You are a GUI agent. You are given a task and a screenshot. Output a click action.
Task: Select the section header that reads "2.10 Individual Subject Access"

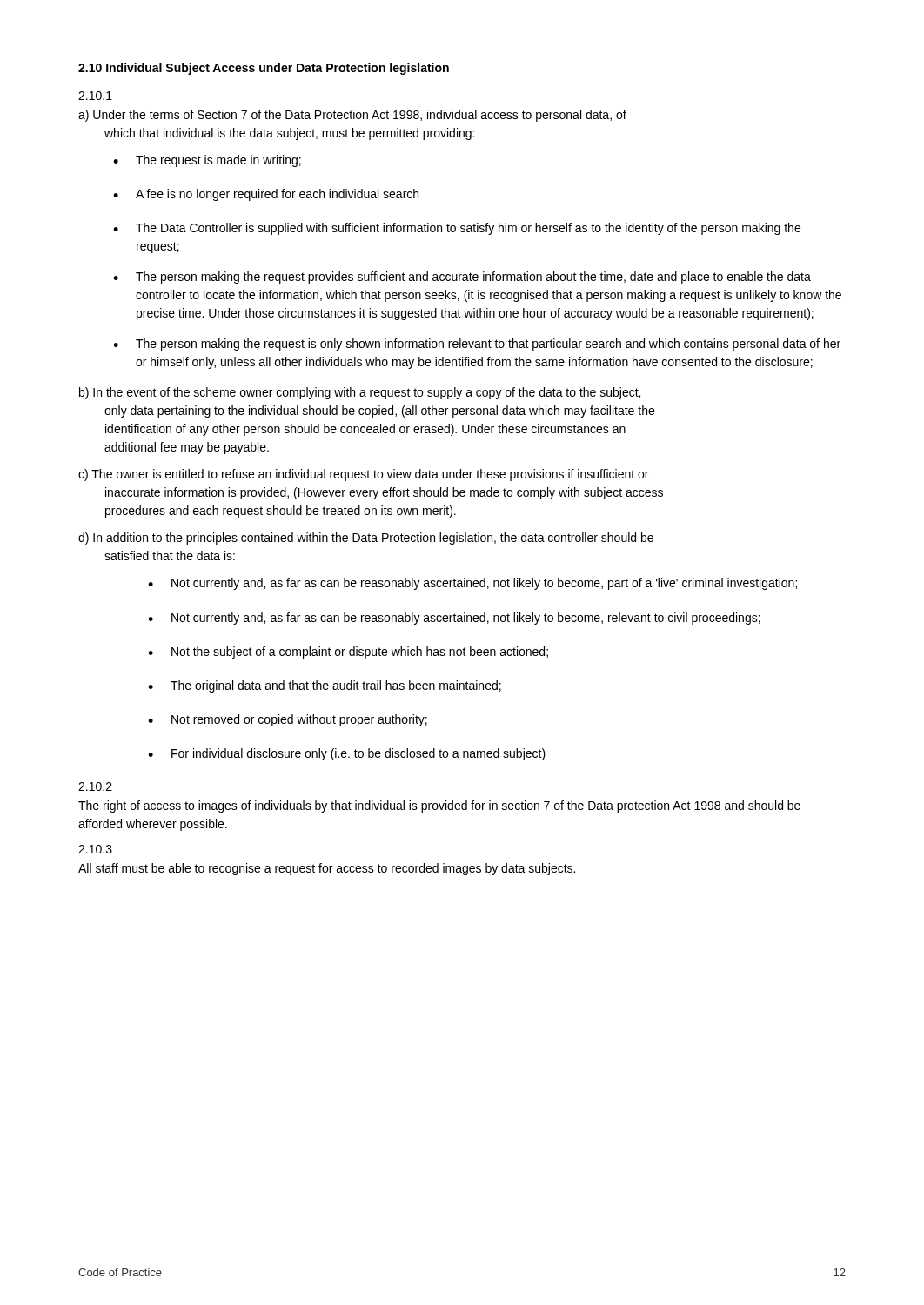tap(264, 68)
